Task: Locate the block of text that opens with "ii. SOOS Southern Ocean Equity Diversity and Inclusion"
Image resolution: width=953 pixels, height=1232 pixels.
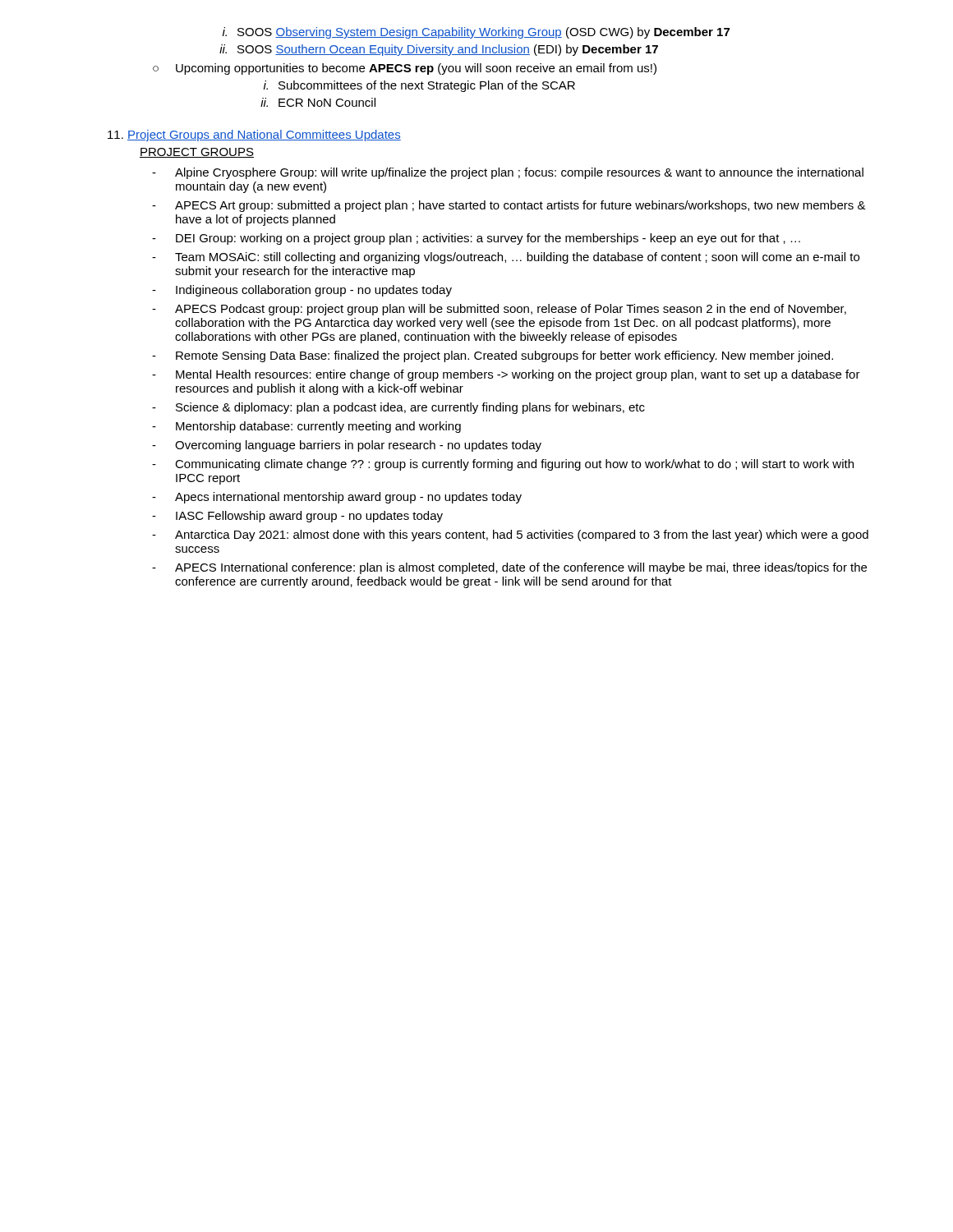Action: 546,49
